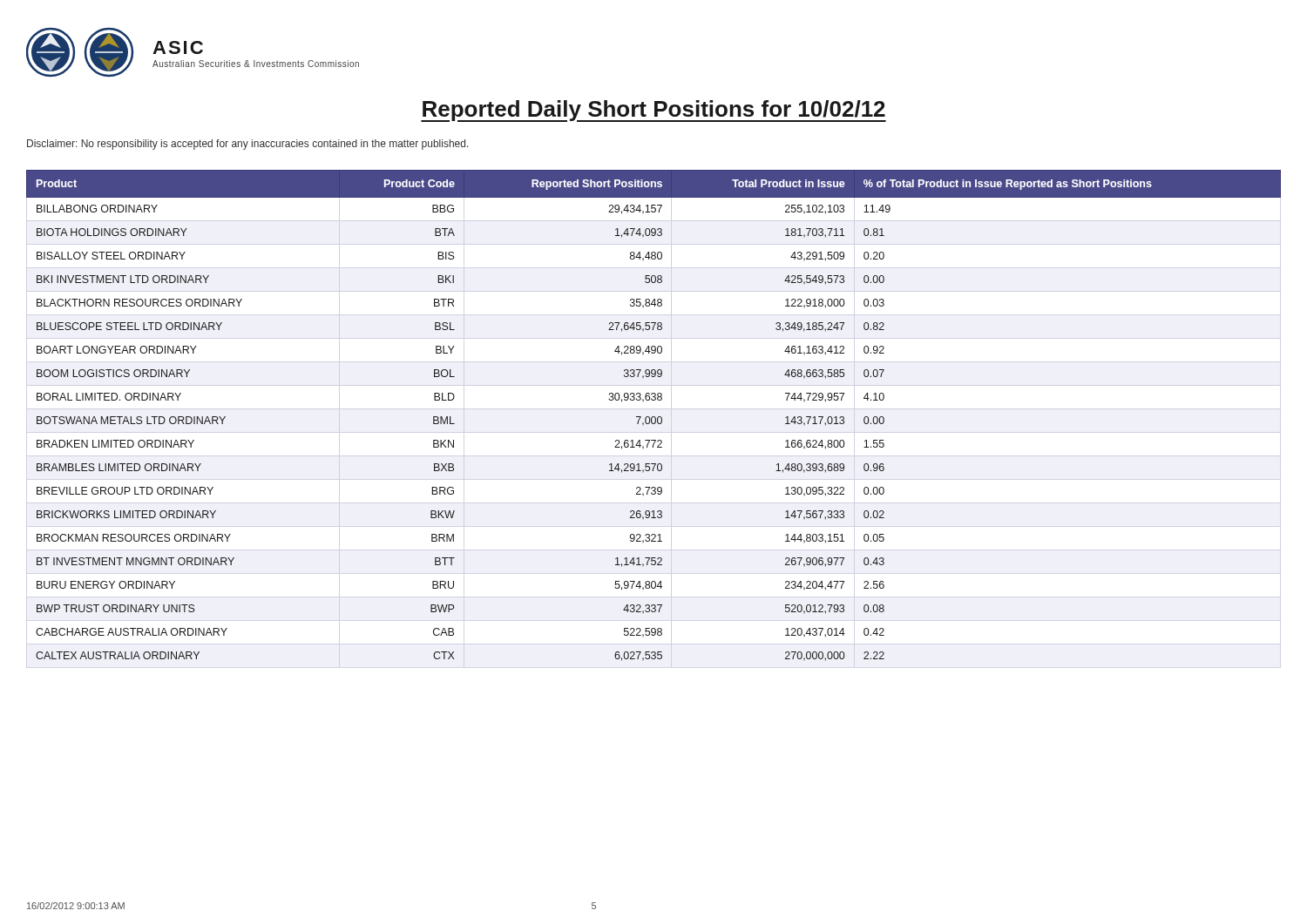
Task: Click on the title with the text "Reported Daily Short"
Action: click(654, 109)
